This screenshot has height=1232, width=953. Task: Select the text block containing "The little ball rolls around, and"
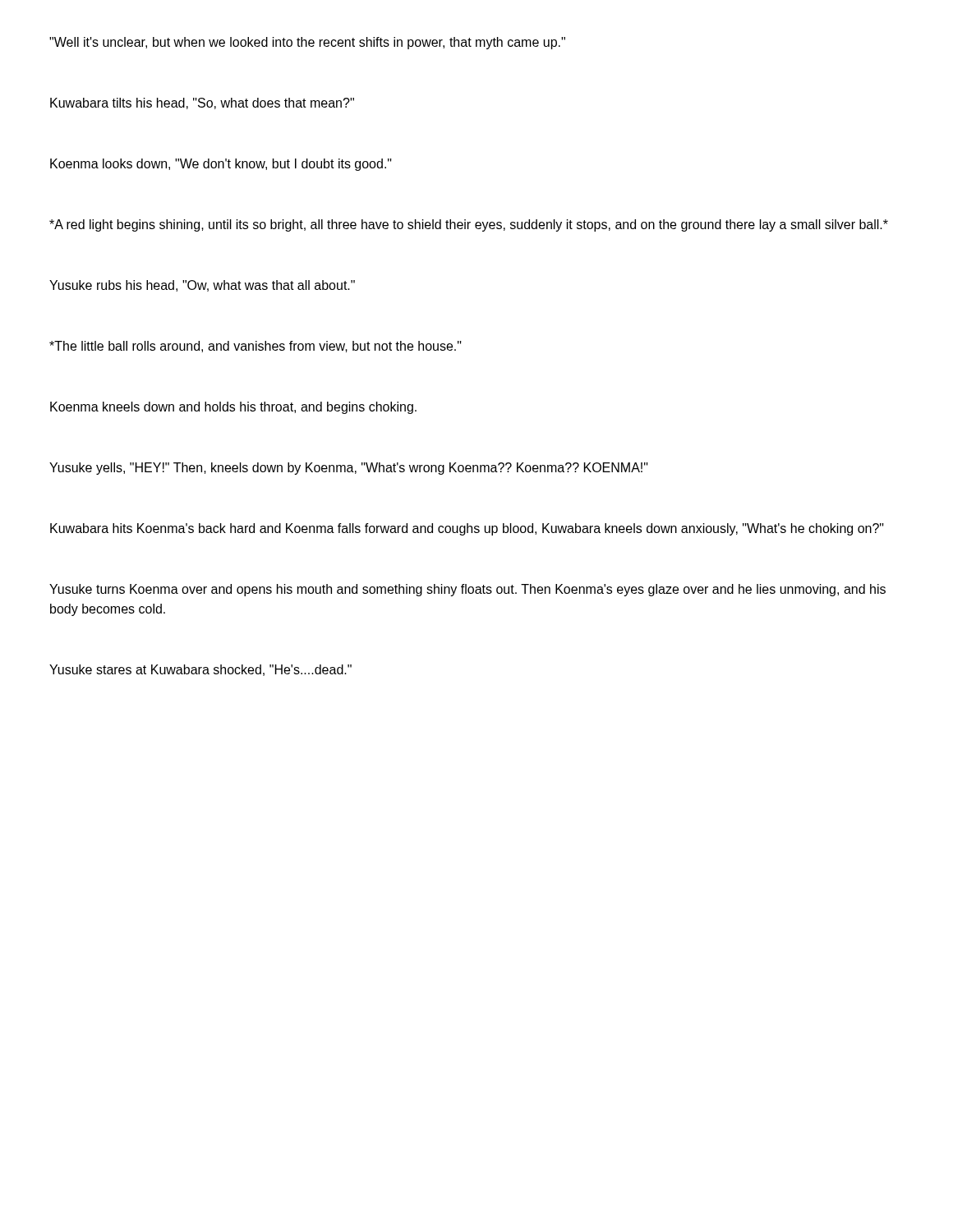255,346
